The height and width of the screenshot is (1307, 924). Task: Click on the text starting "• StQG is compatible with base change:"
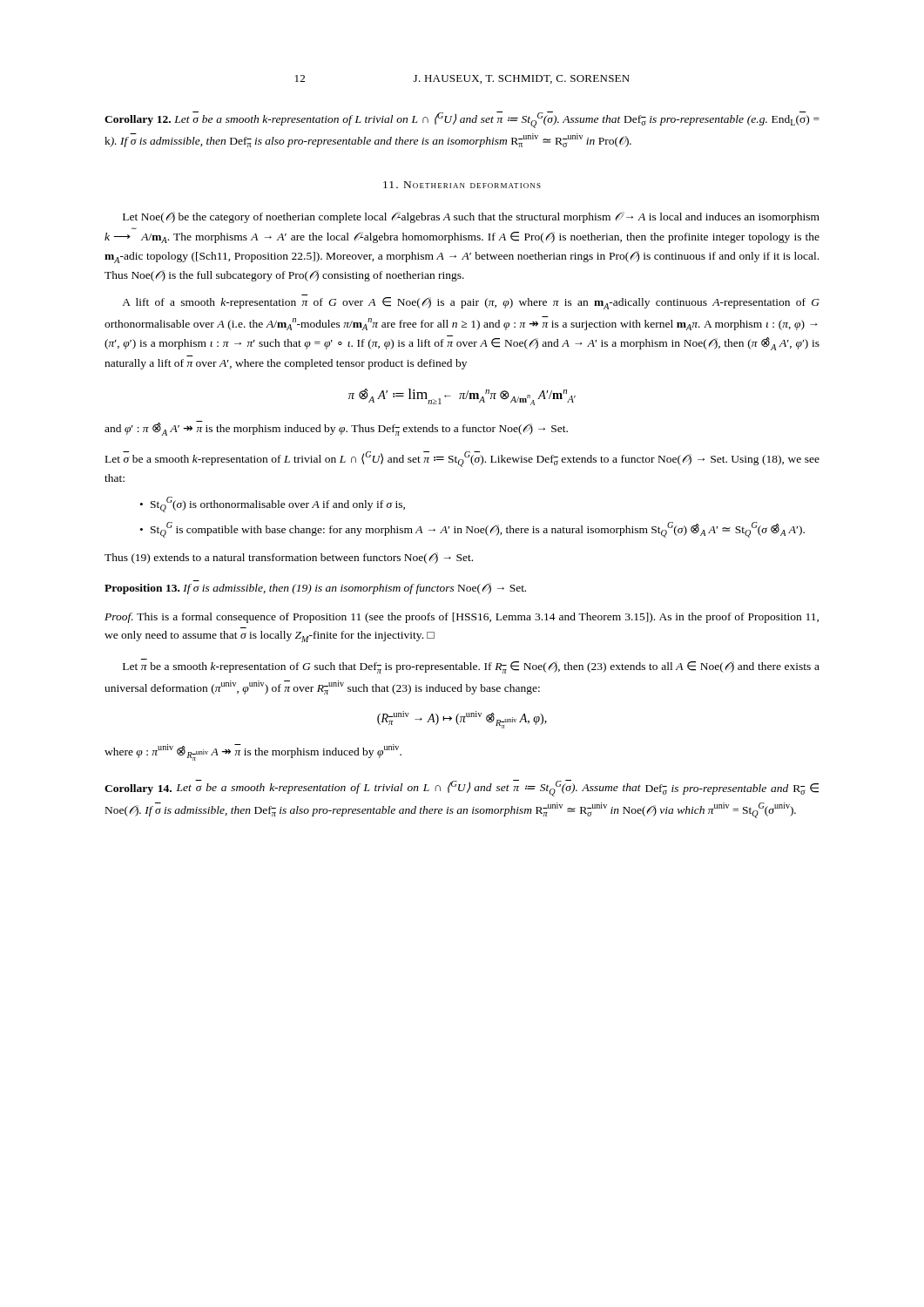tap(472, 529)
